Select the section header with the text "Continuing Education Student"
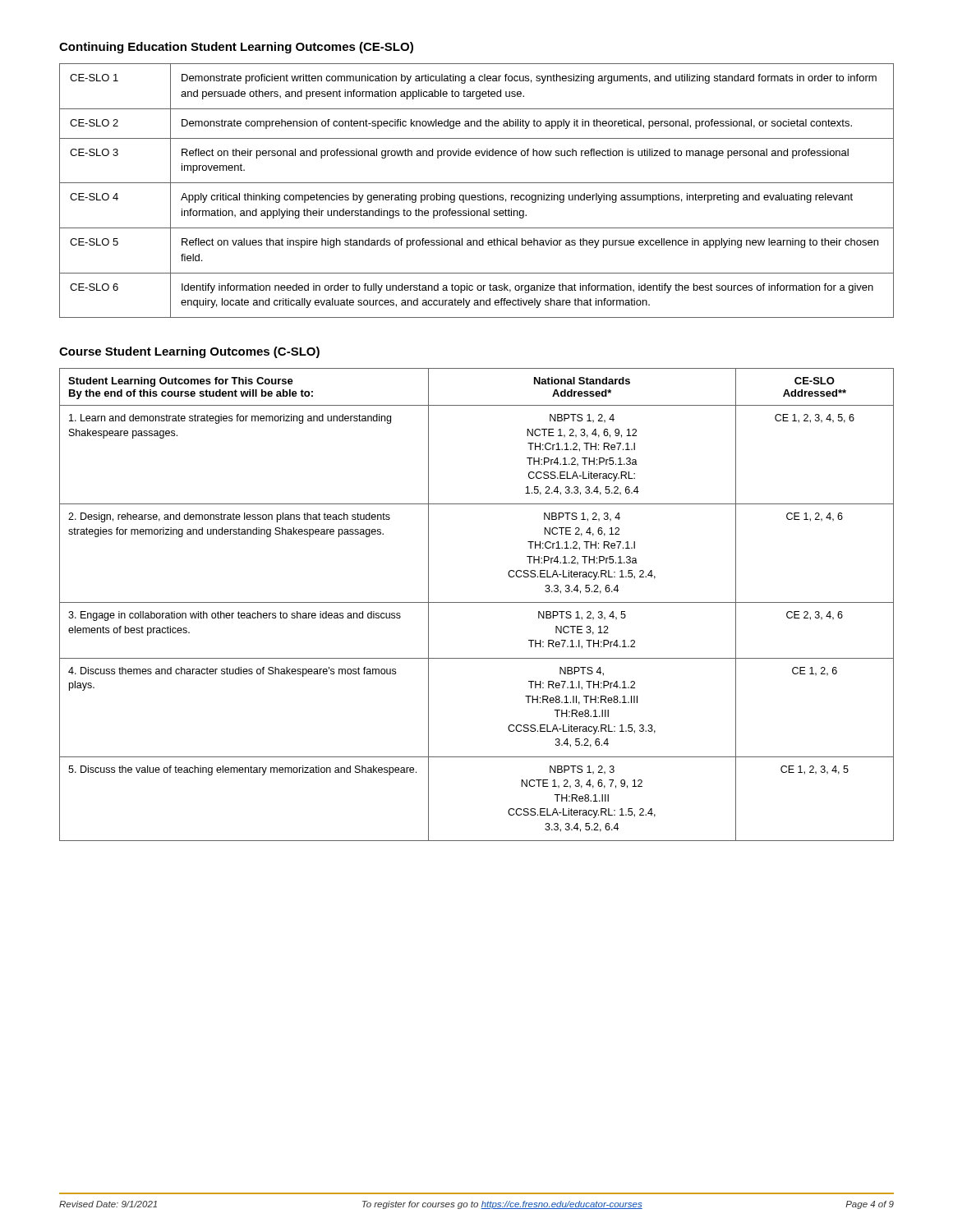953x1232 pixels. click(x=236, y=46)
